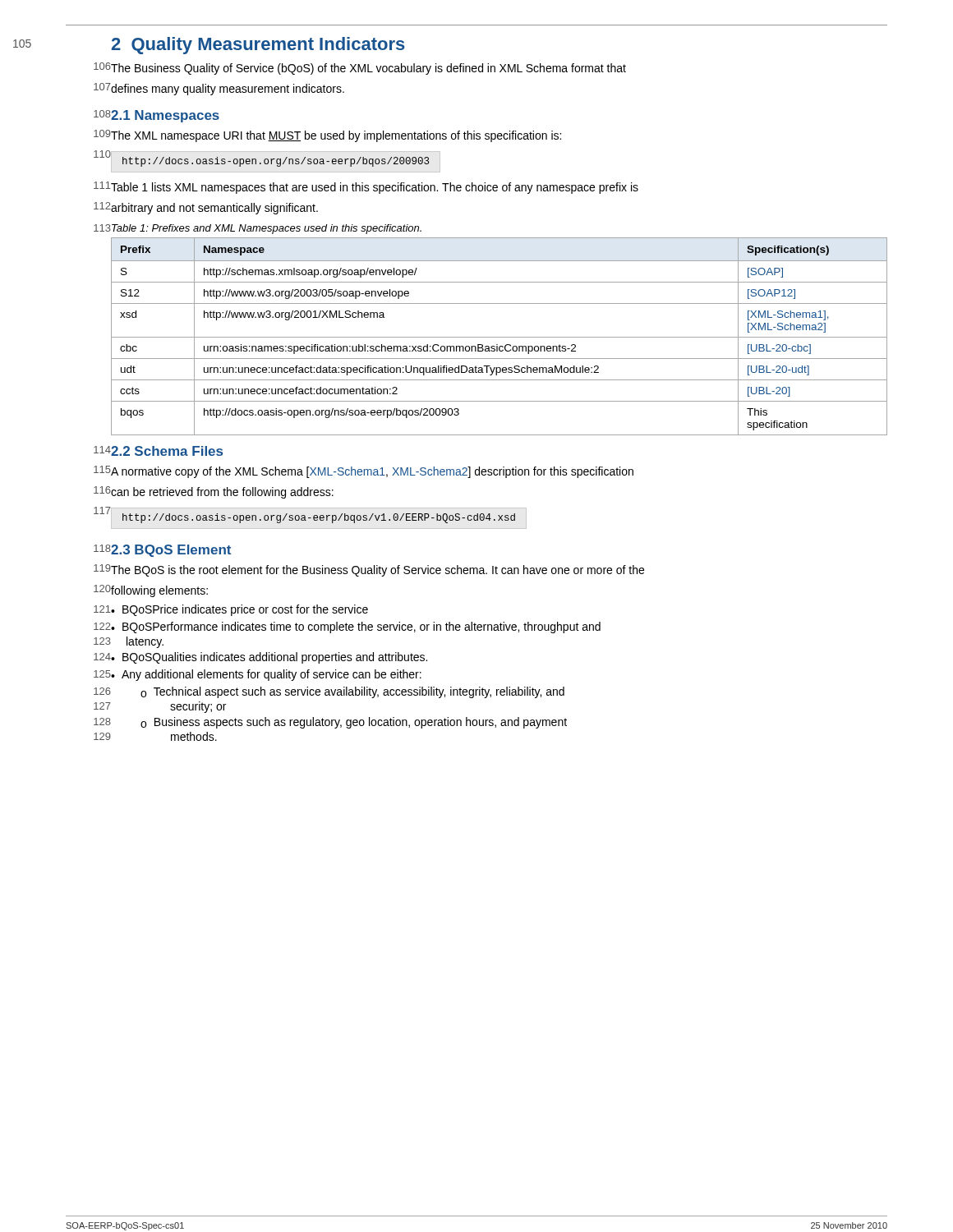Locate the block of text that opens with "• Any additional elements for quality of service"
953x1232 pixels.
(266, 675)
